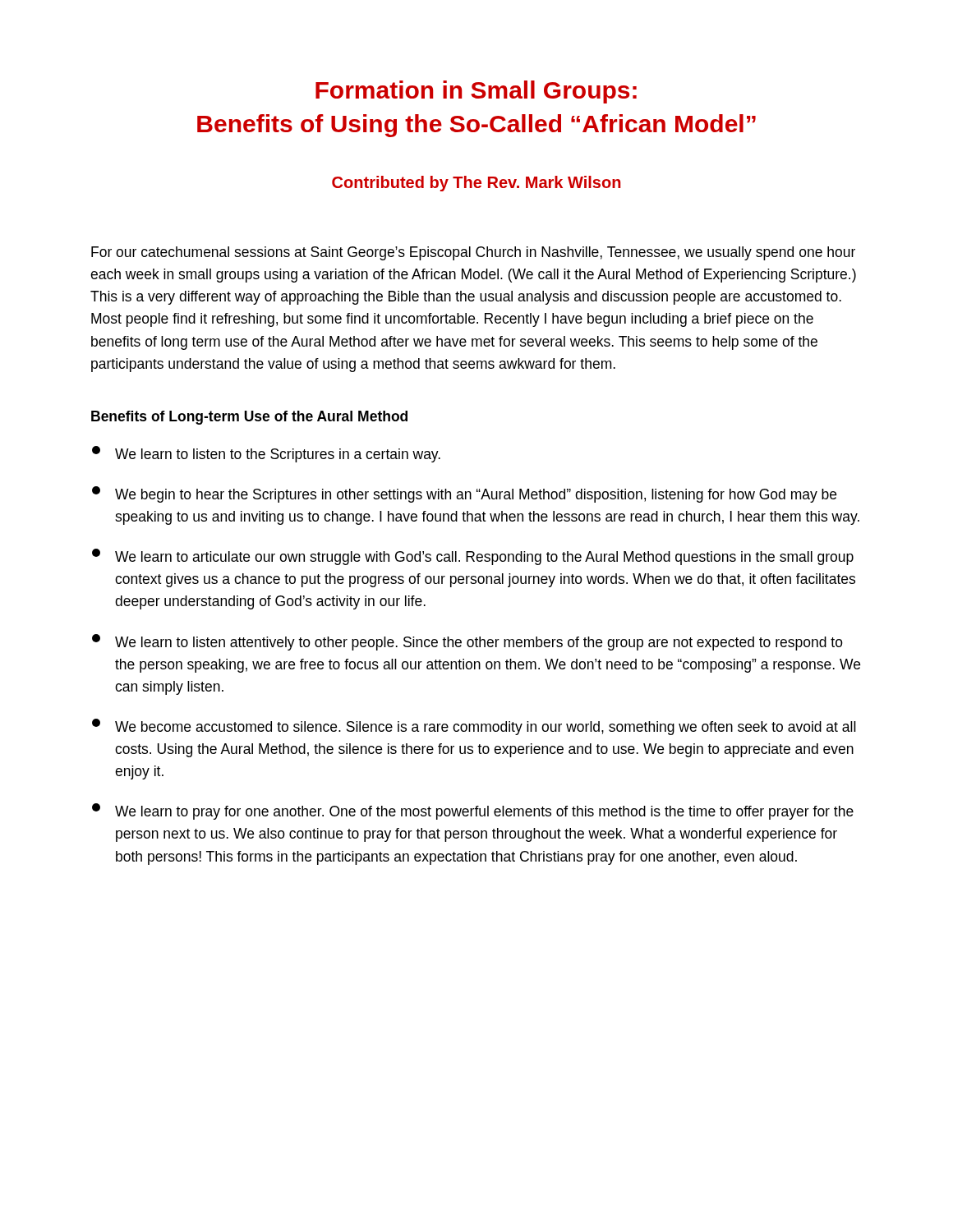Viewport: 953px width, 1232px height.
Task: Select the text block starting "Formation in Small Groups: Benefits"
Action: (476, 107)
